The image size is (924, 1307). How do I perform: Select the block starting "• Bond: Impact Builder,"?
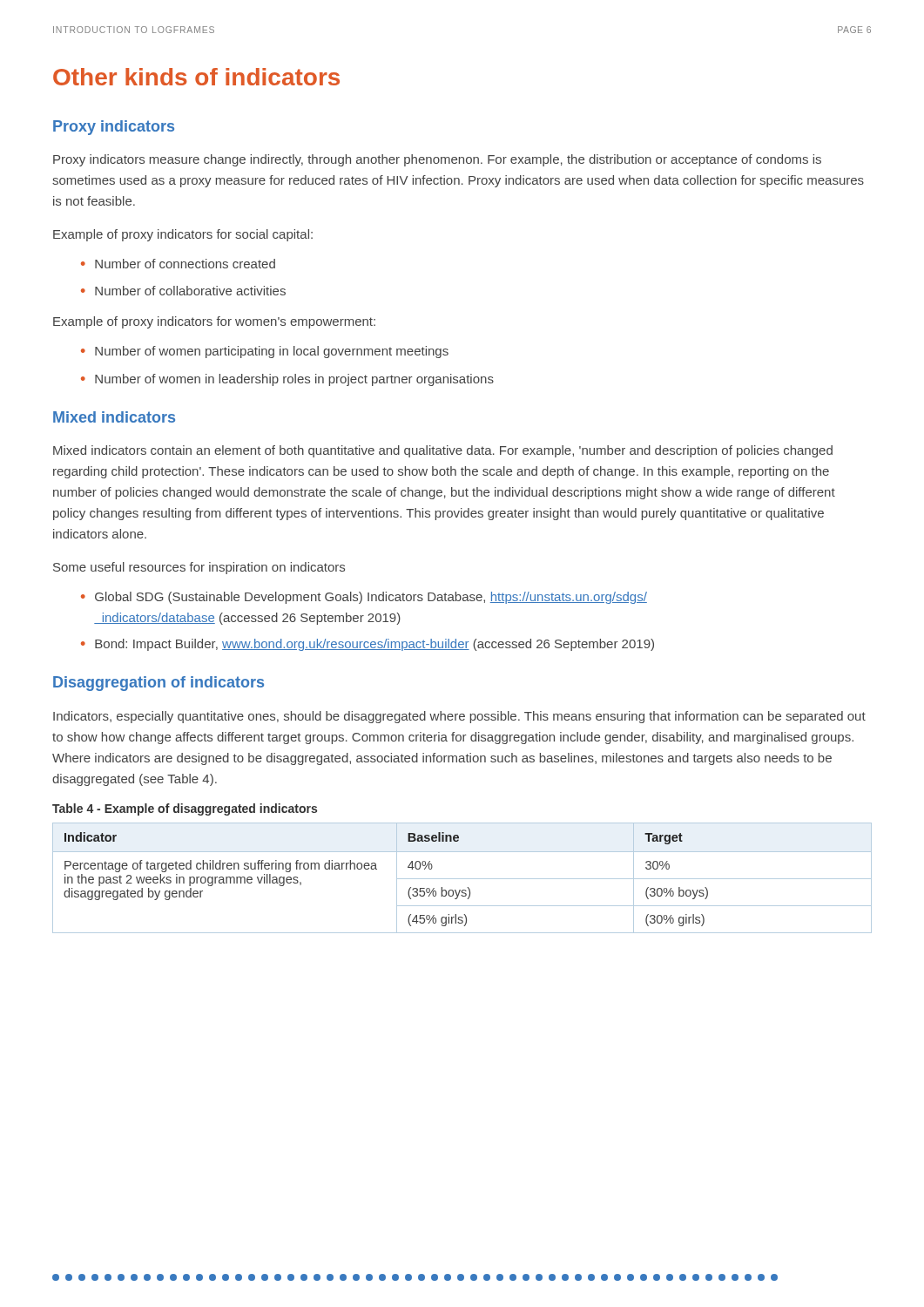click(368, 645)
